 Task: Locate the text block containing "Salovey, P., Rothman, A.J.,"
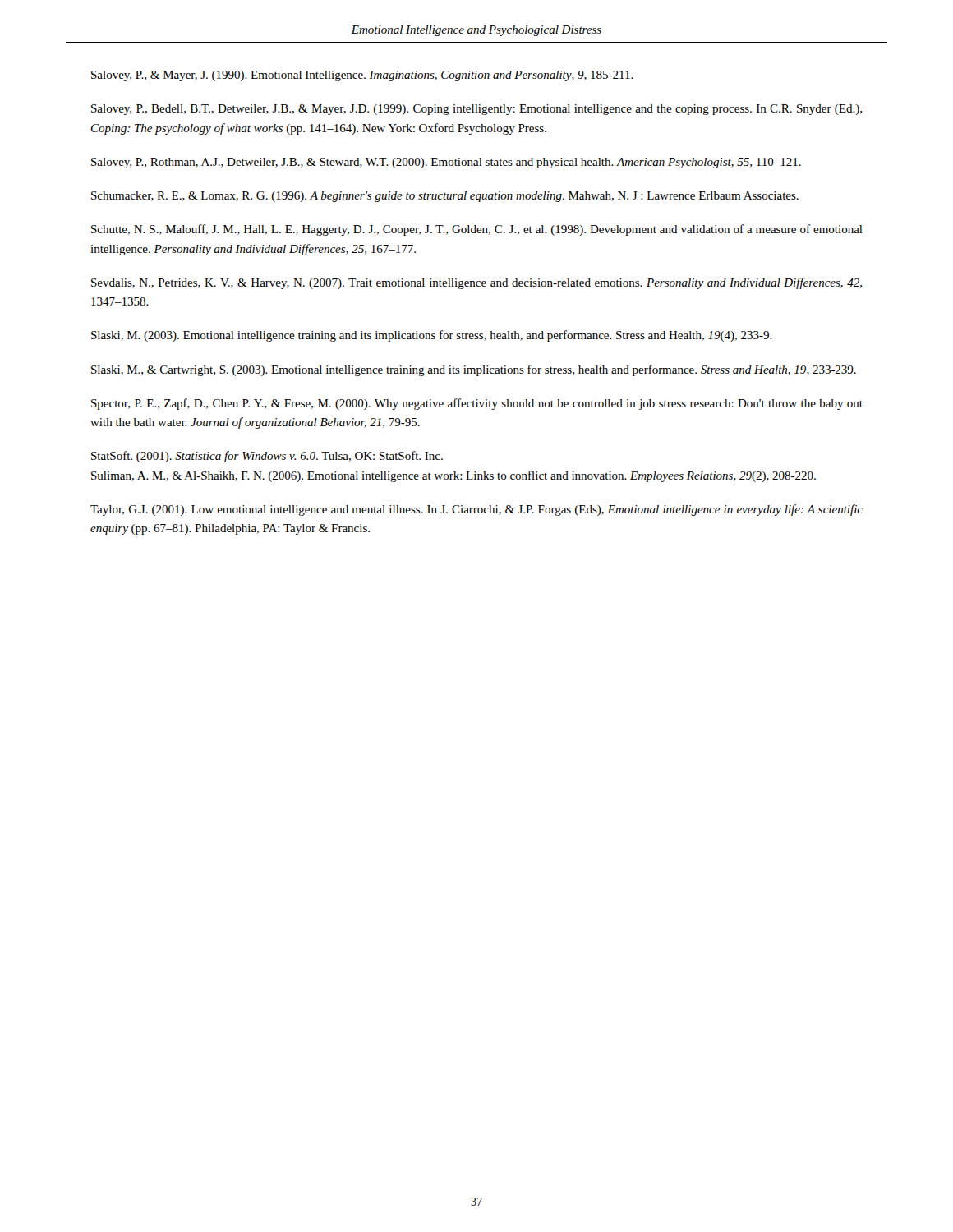pyautogui.click(x=446, y=162)
